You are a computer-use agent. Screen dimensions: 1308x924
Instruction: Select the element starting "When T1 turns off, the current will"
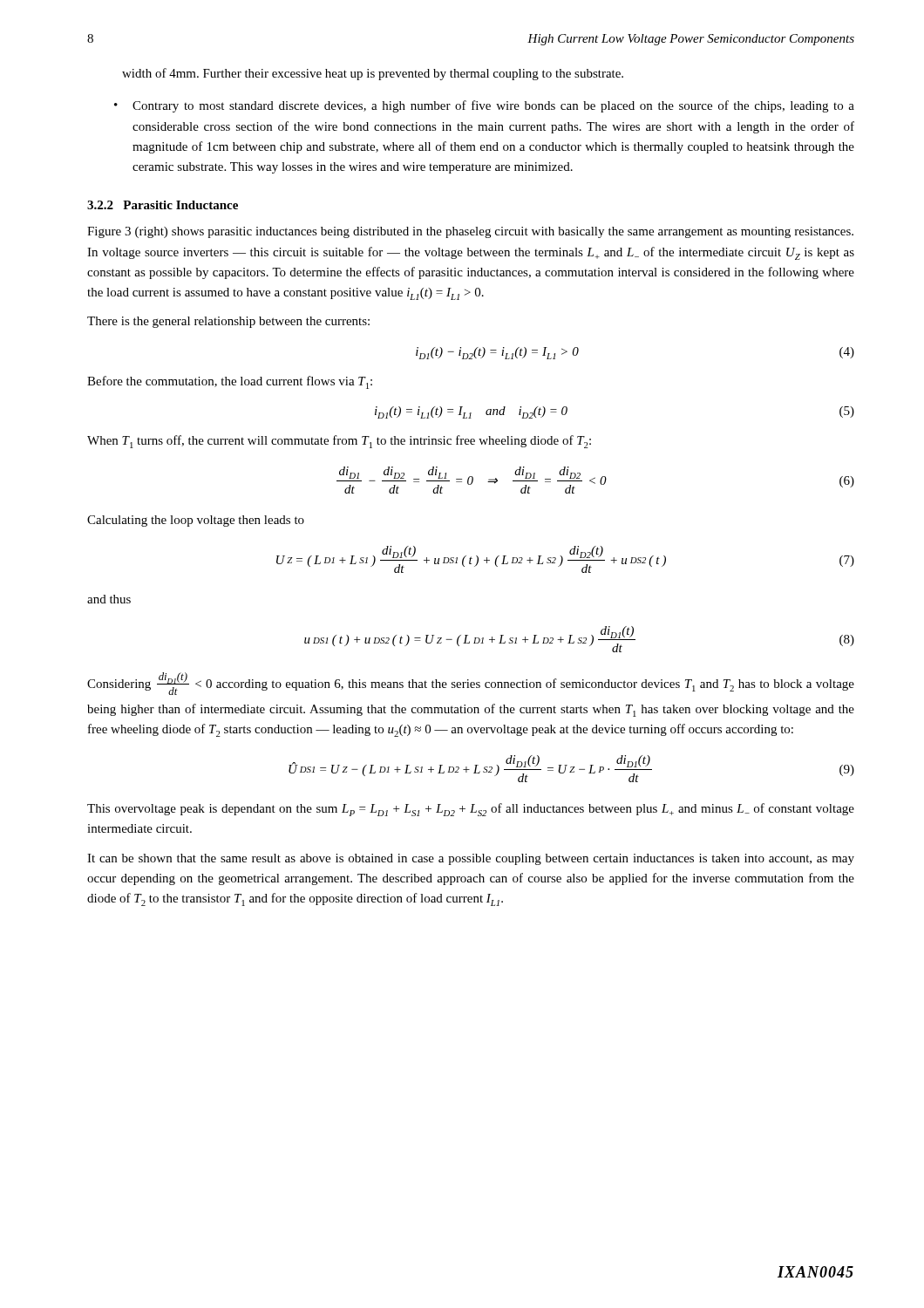point(340,441)
